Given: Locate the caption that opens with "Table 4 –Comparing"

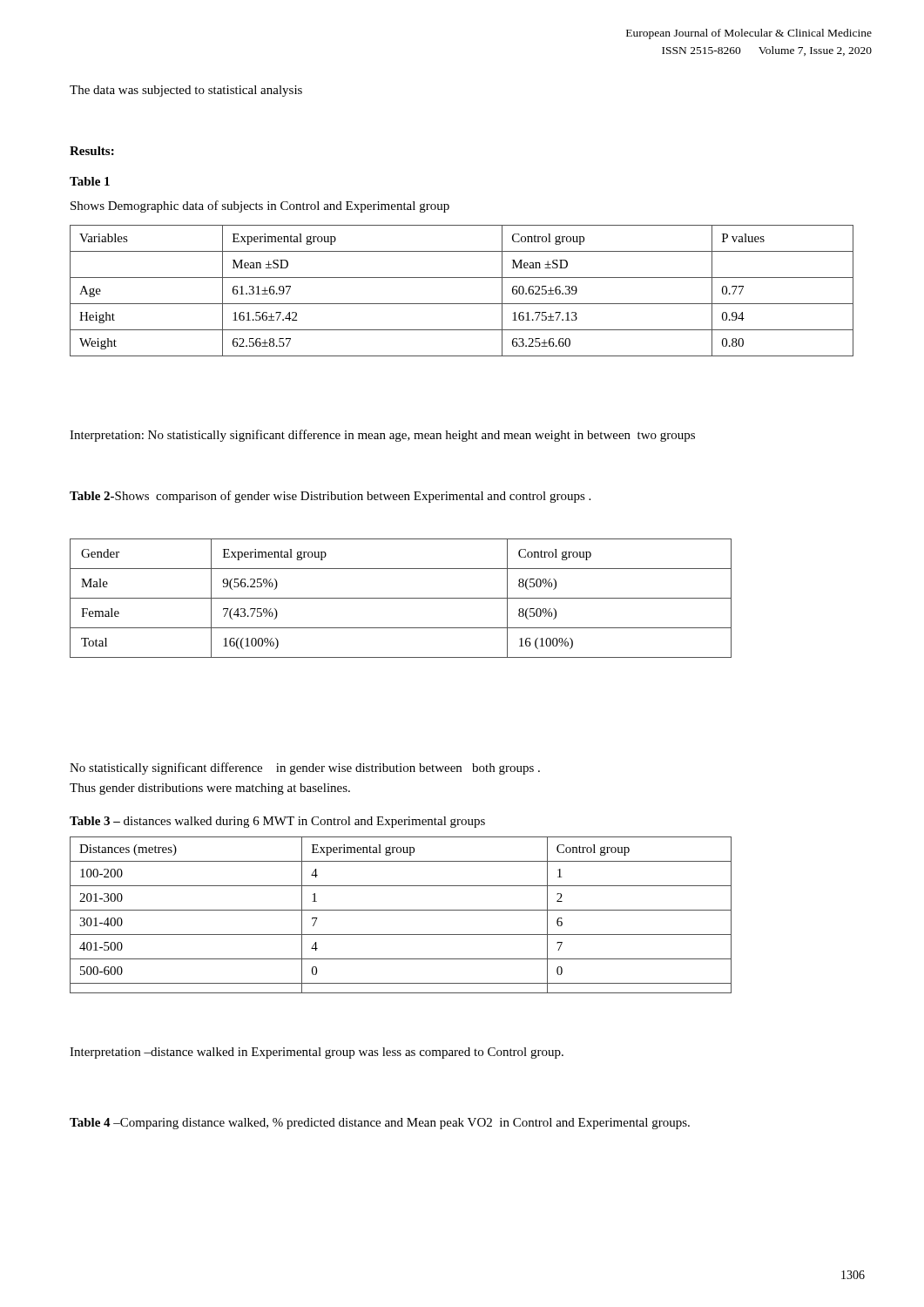Looking at the screenshot, I should [380, 1122].
